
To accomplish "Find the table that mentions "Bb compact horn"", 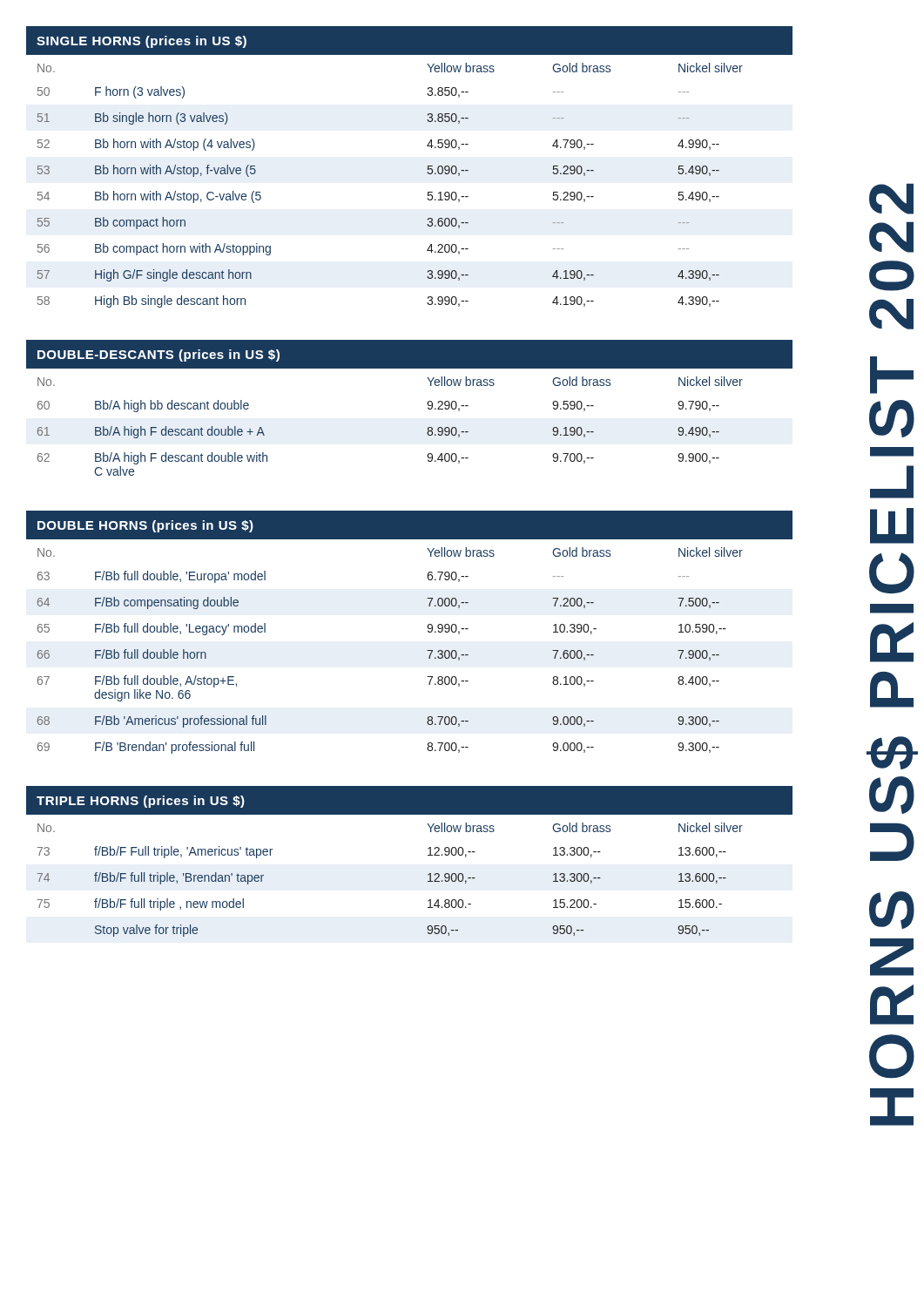I will point(444,170).
